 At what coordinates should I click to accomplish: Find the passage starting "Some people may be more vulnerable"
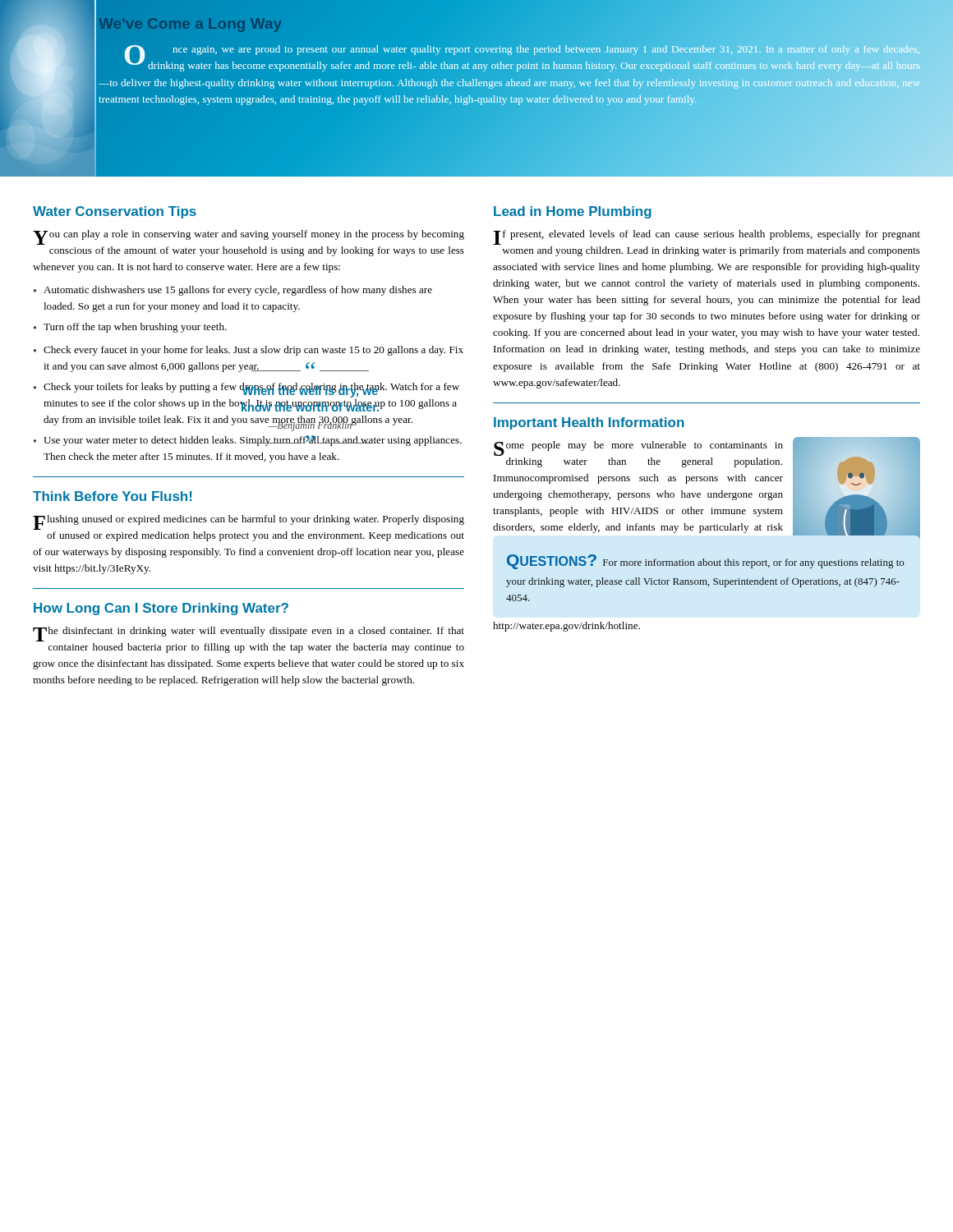click(707, 534)
